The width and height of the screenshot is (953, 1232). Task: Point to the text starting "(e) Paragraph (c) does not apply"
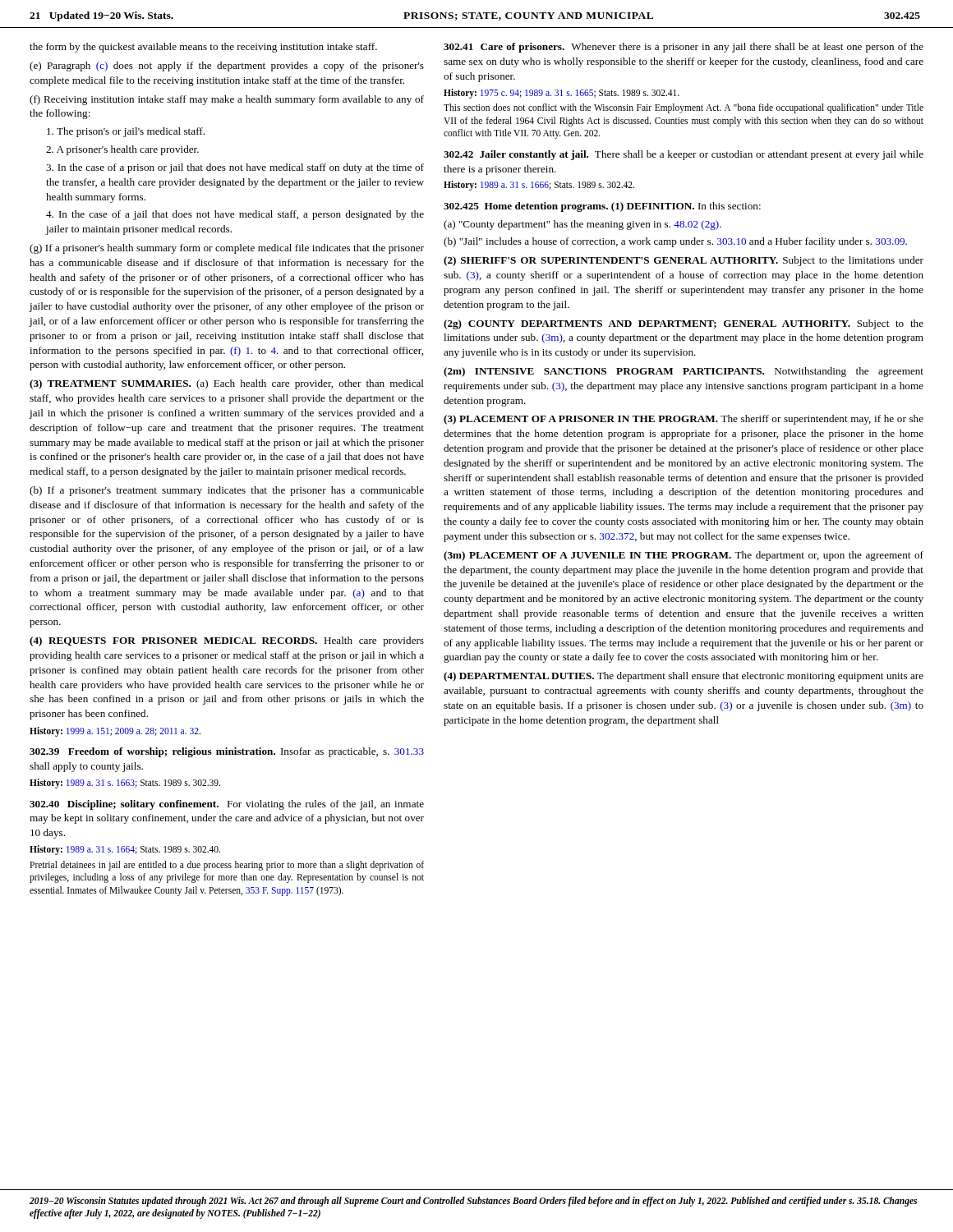coord(227,73)
